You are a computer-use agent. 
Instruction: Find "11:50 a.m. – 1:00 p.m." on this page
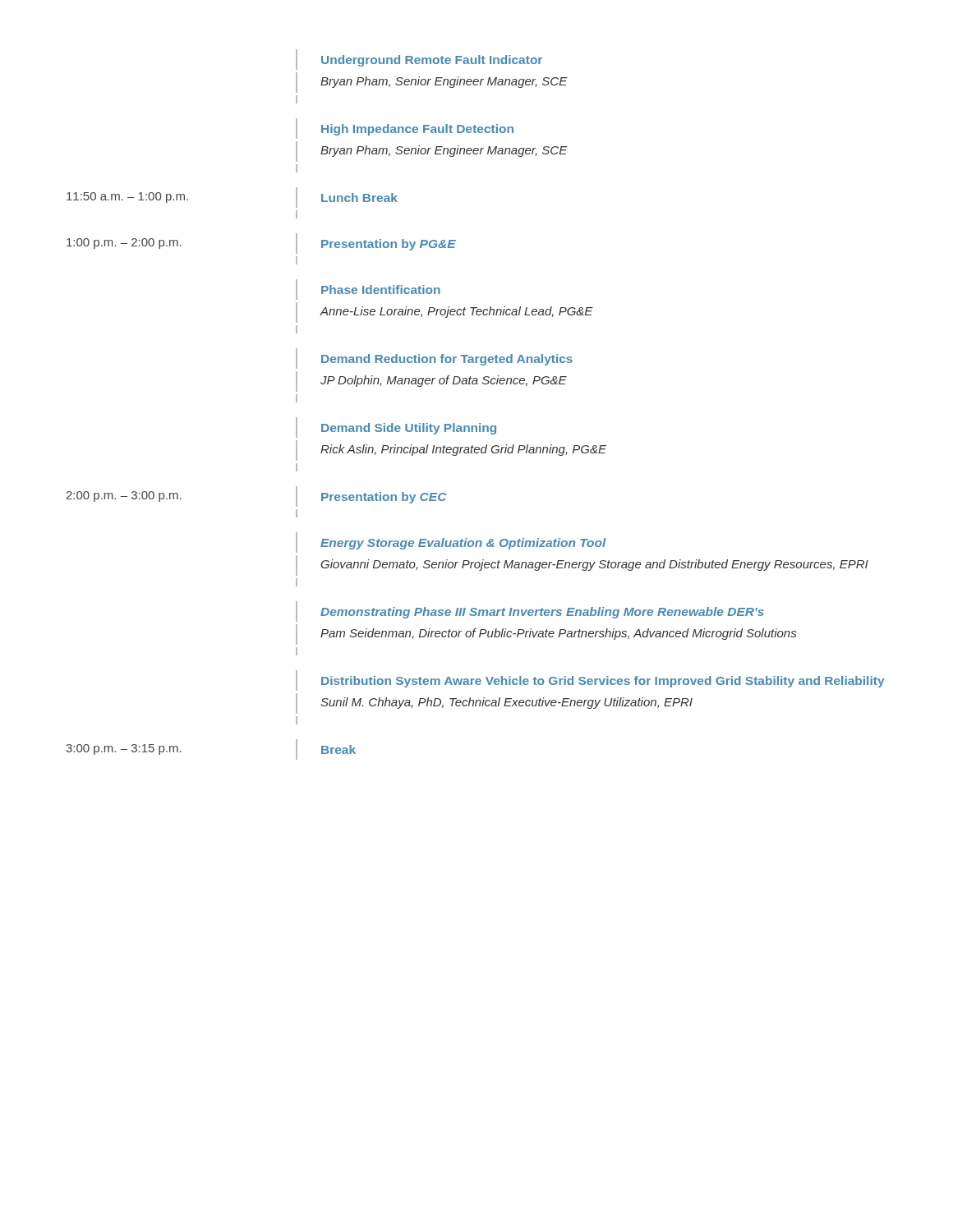[x=127, y=196]
